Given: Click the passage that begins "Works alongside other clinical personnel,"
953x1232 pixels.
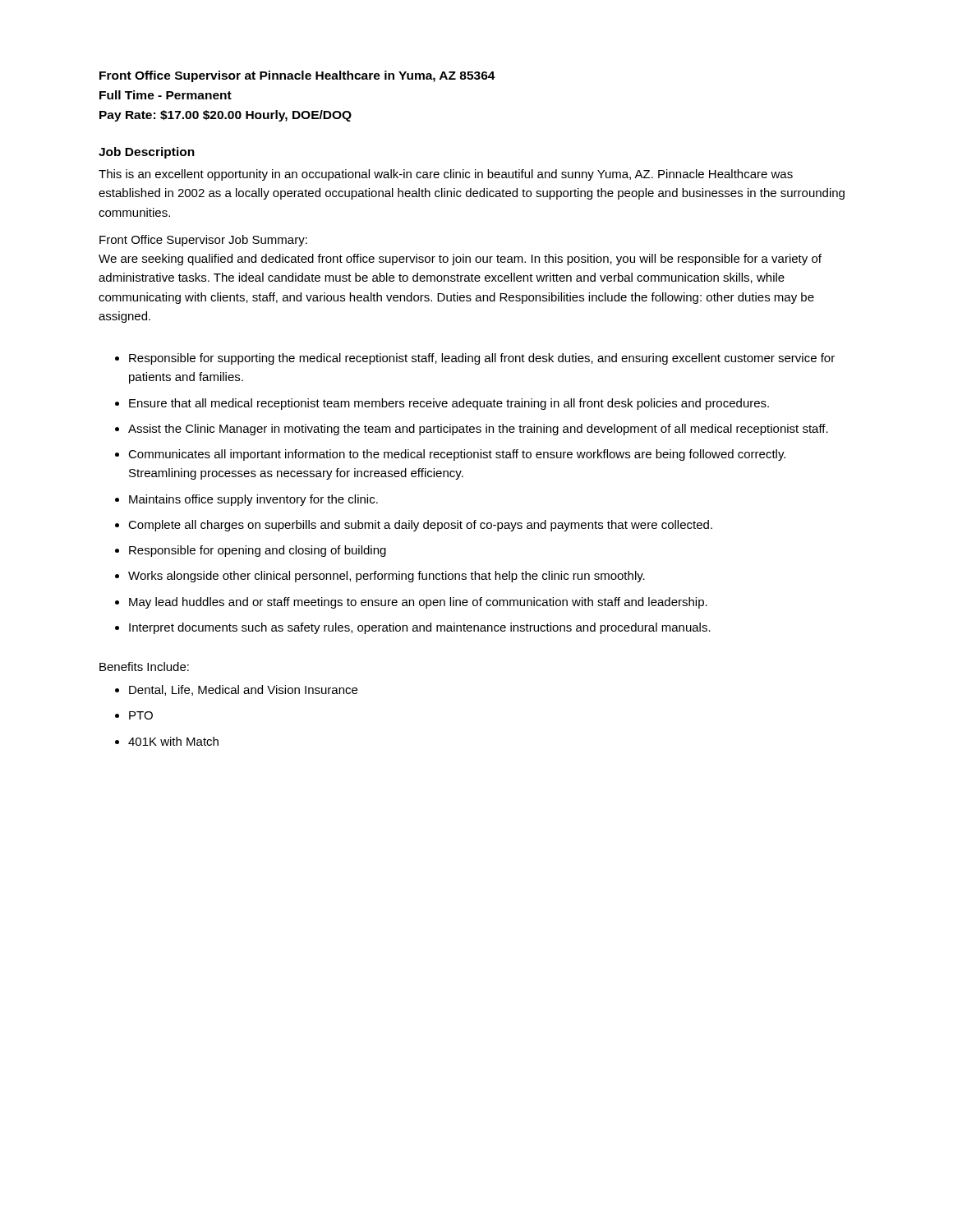Looking at the screenshot, I should pyautogui.click(x=387, y=576).
